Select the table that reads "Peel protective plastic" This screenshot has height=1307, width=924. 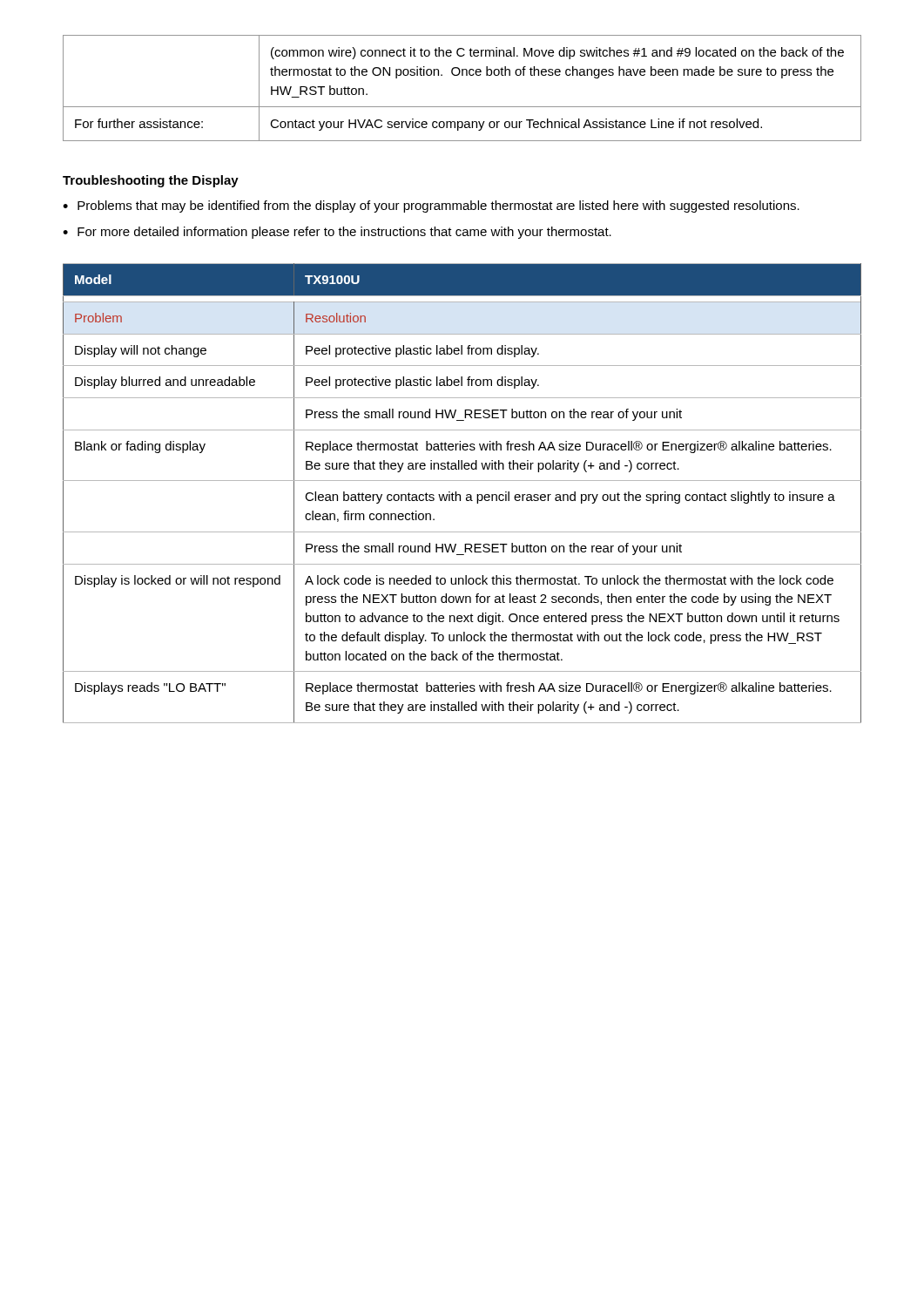click(x=462, y=493)
